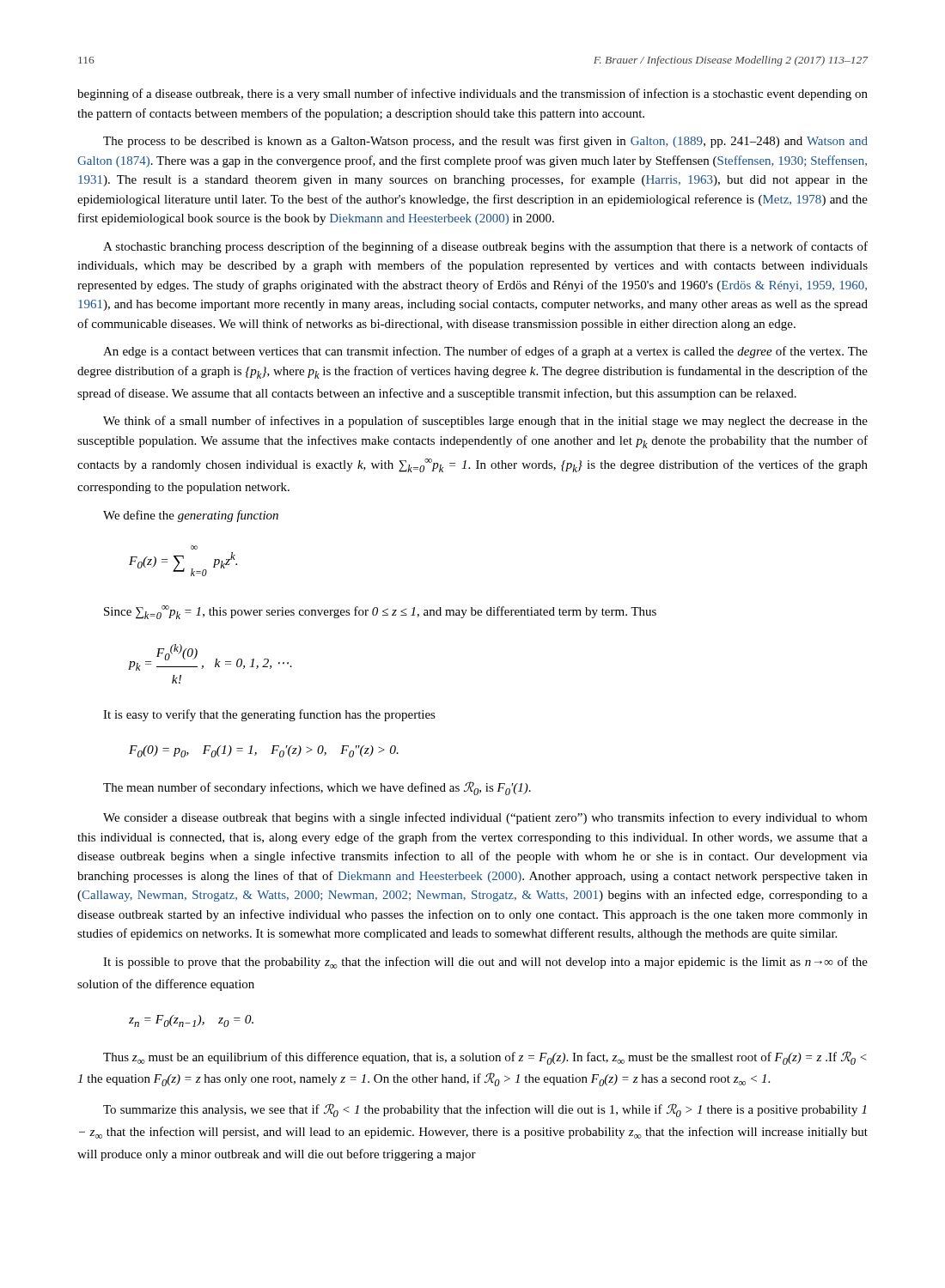Click on the text block that reads "The process to be described is known"

pyautogui.click(x=472, y=180)
